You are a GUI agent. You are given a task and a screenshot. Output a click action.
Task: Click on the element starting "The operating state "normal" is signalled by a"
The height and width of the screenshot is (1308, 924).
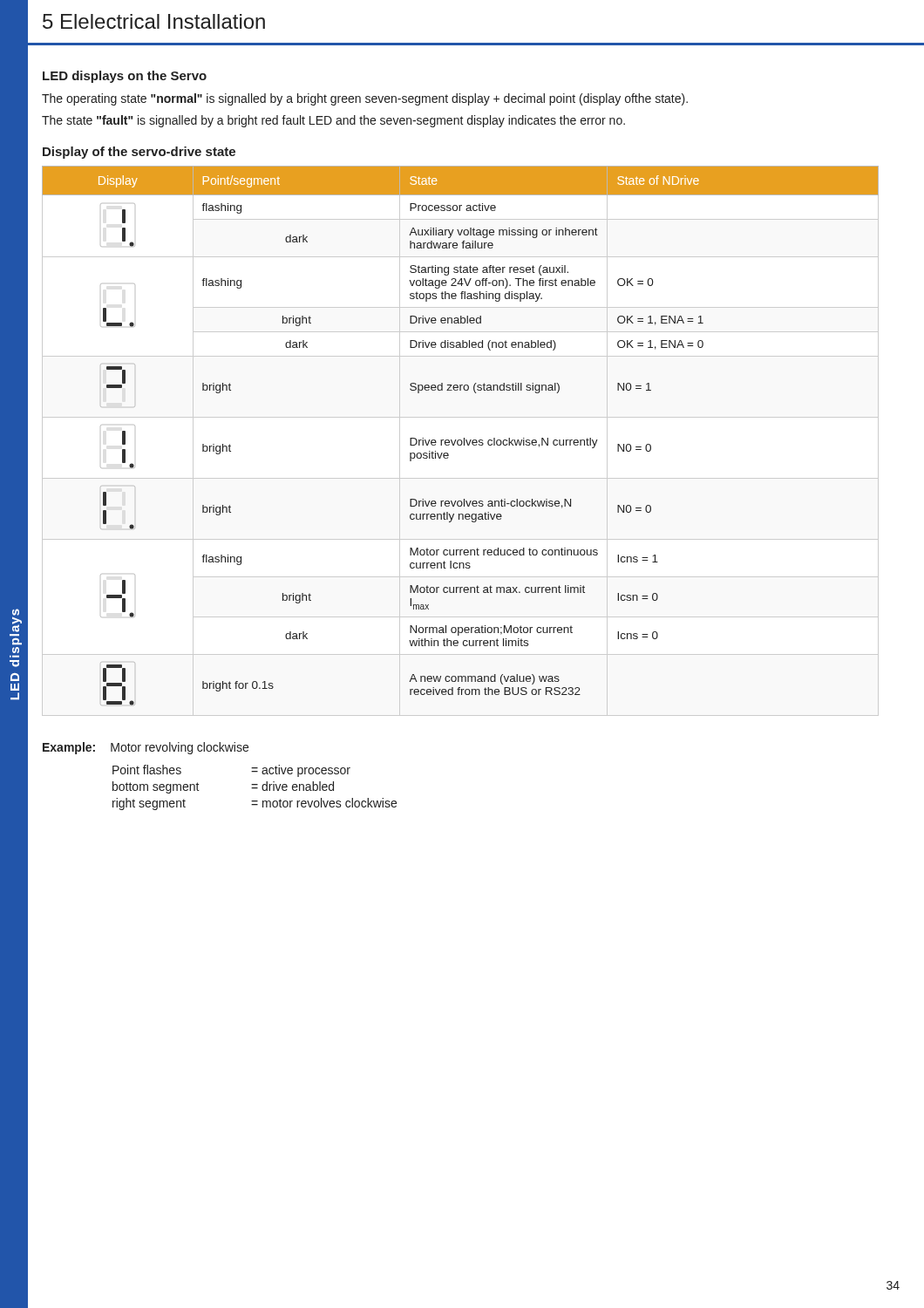tap(365, 99)
